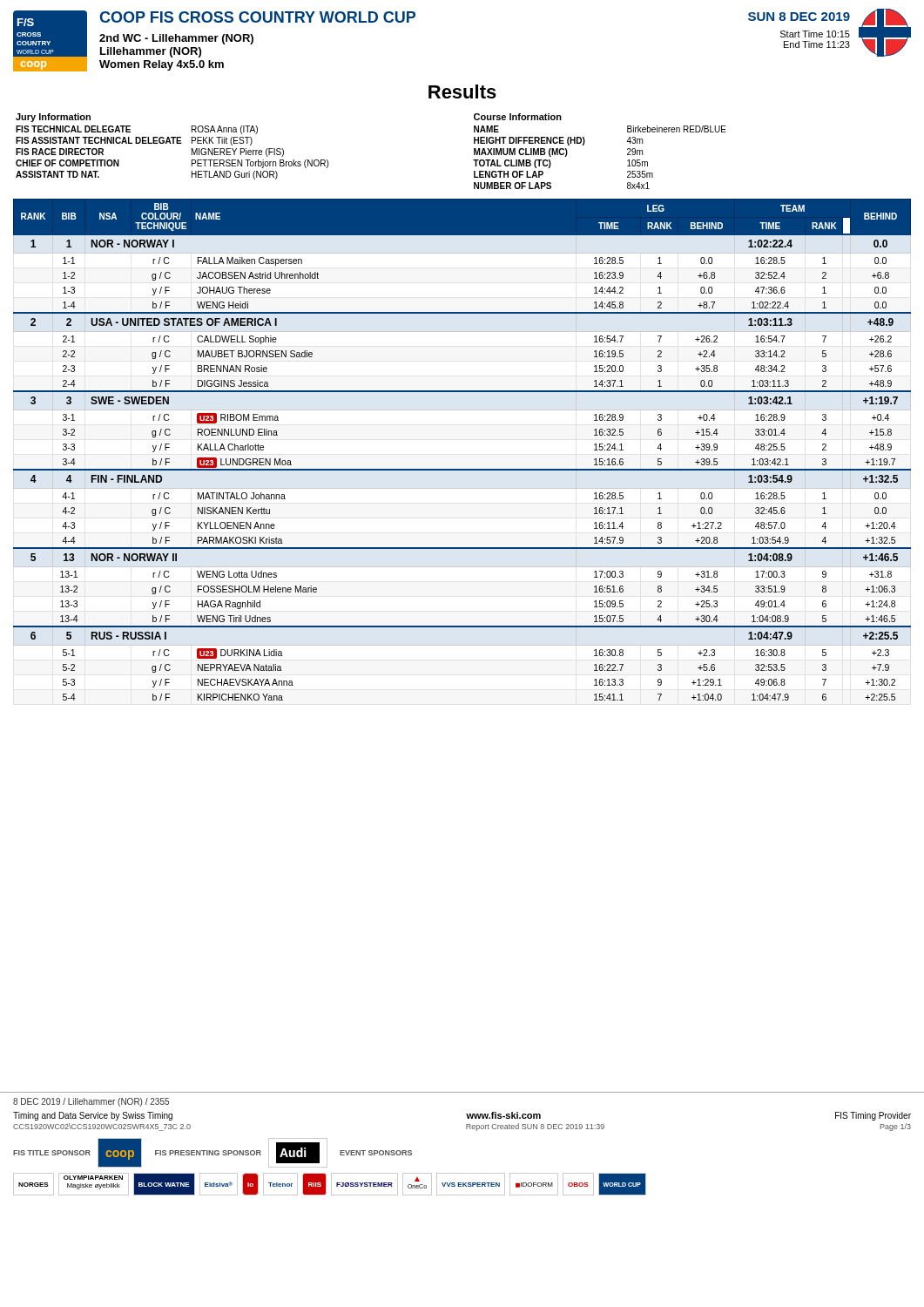This screenshot has height=1307, width=924.
Task: Find the table that mentions "MATINTALO Johanna"
Action: click(x=462, y=452)
